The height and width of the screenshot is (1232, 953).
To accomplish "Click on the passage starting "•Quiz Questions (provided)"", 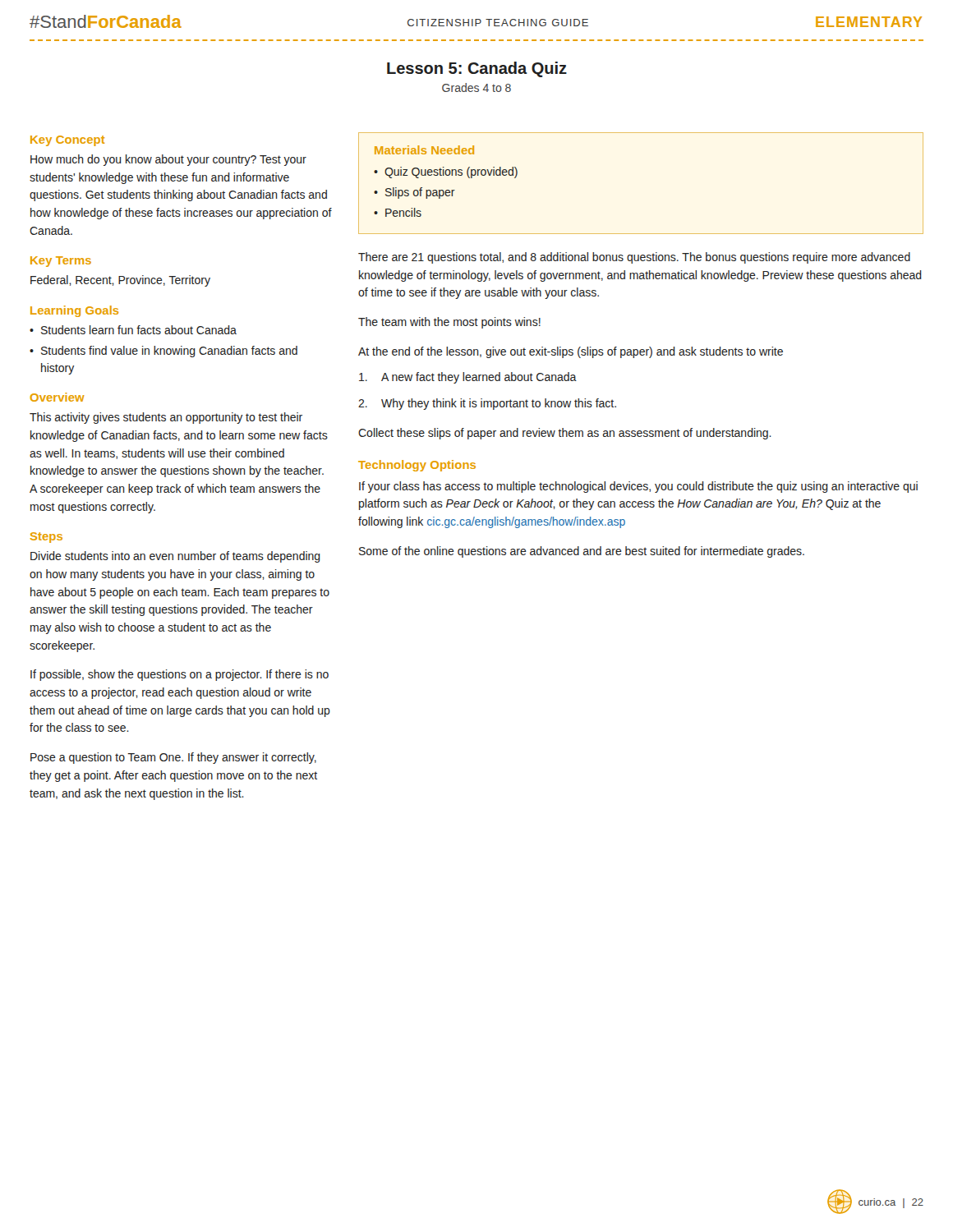I will tap(446, 172).
